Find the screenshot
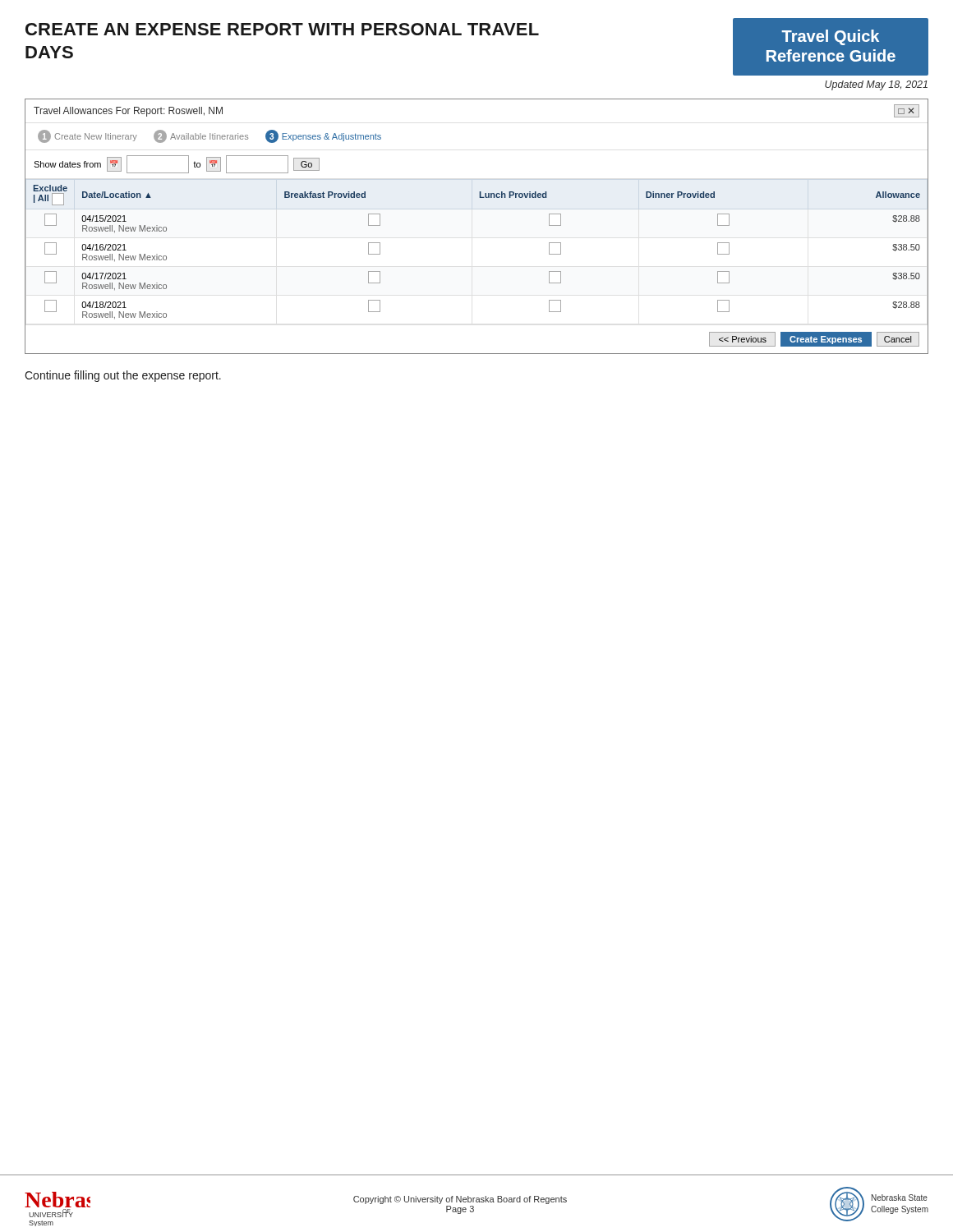953x1232 pixels. [x=476, y=226]
